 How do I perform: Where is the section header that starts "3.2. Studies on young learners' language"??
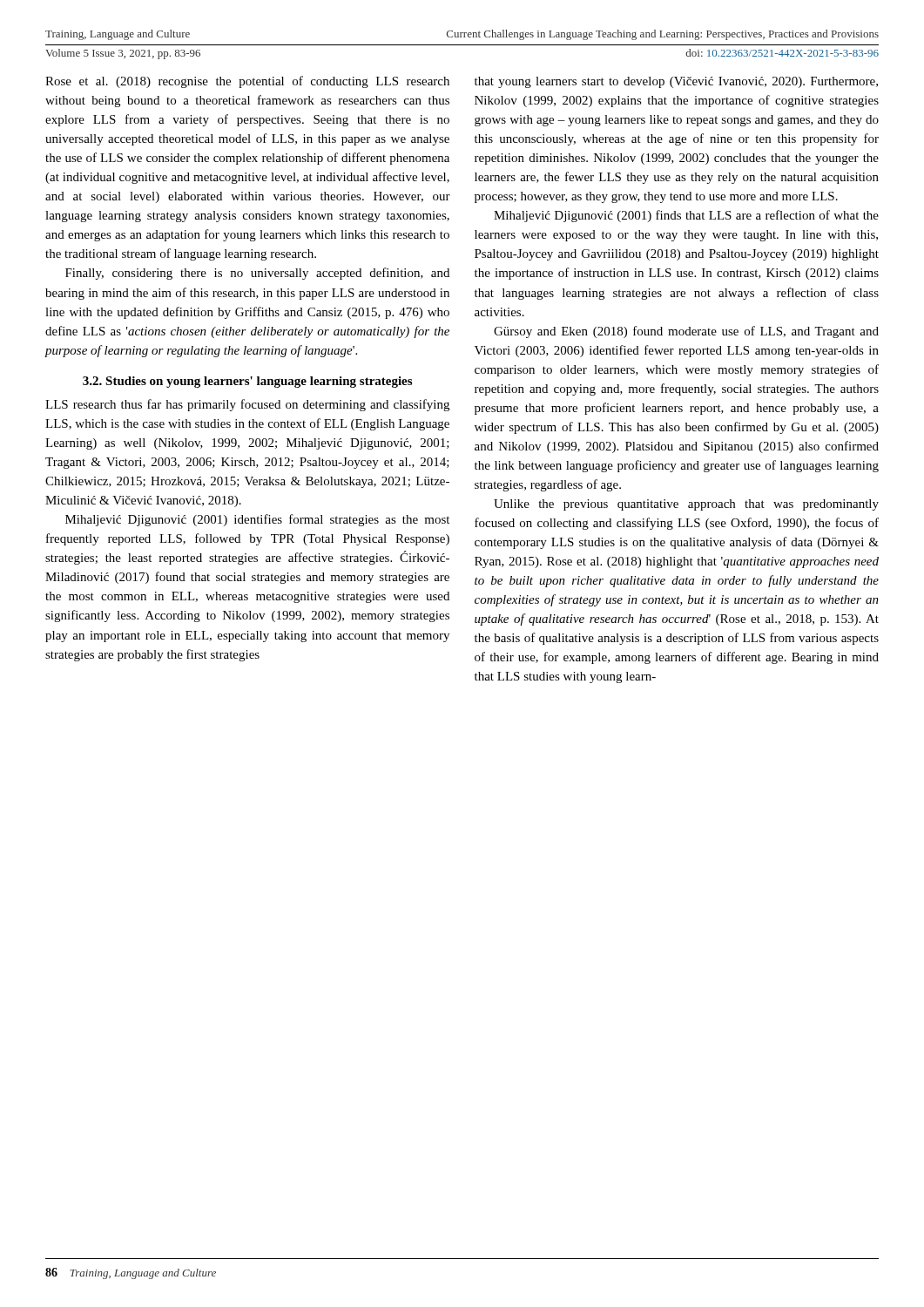[x=248, y=381]
